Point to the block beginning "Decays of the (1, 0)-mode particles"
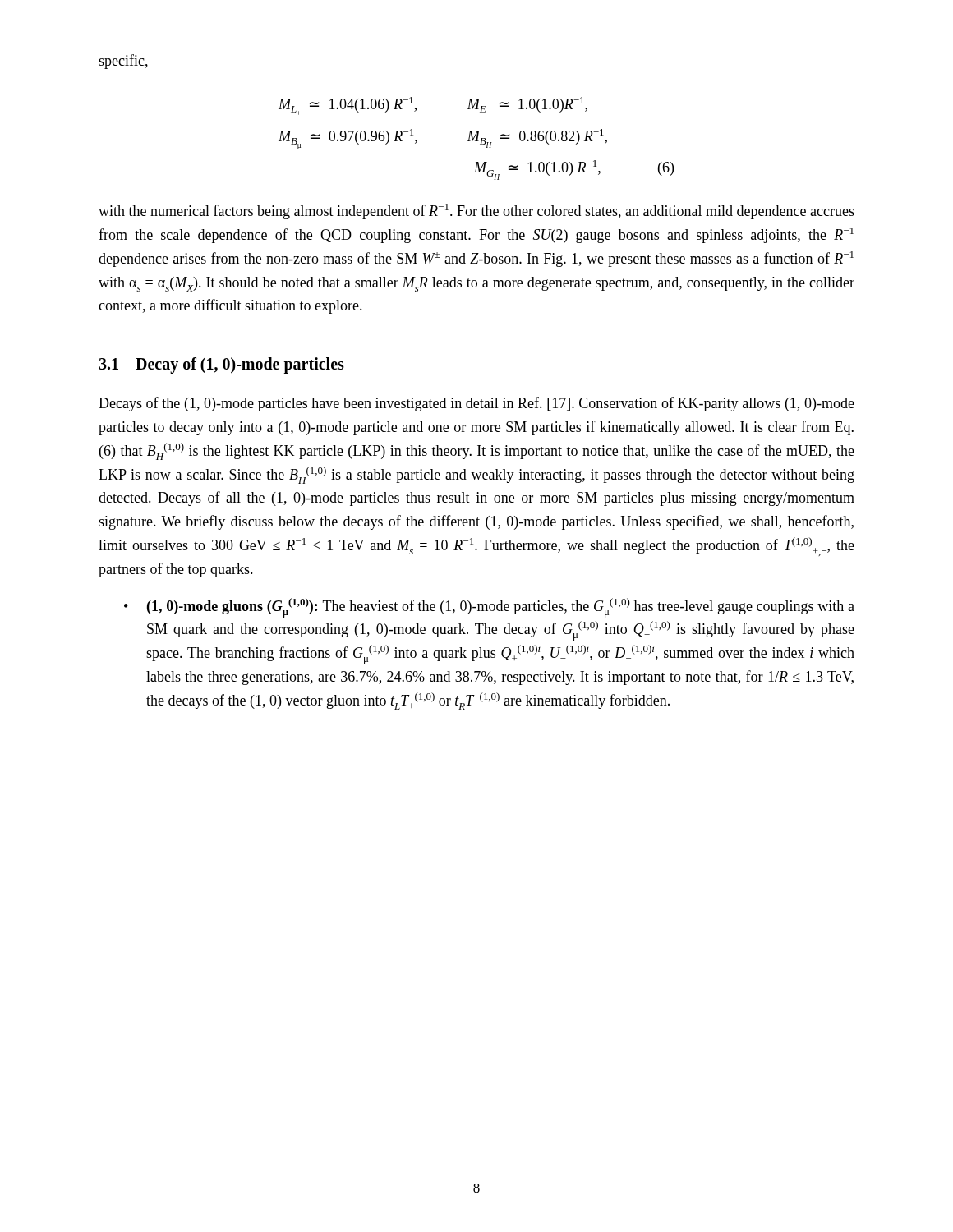Image resolution: width=953 pixels, height=1232 pixels. pyautogui.click(x=476, y=486)
